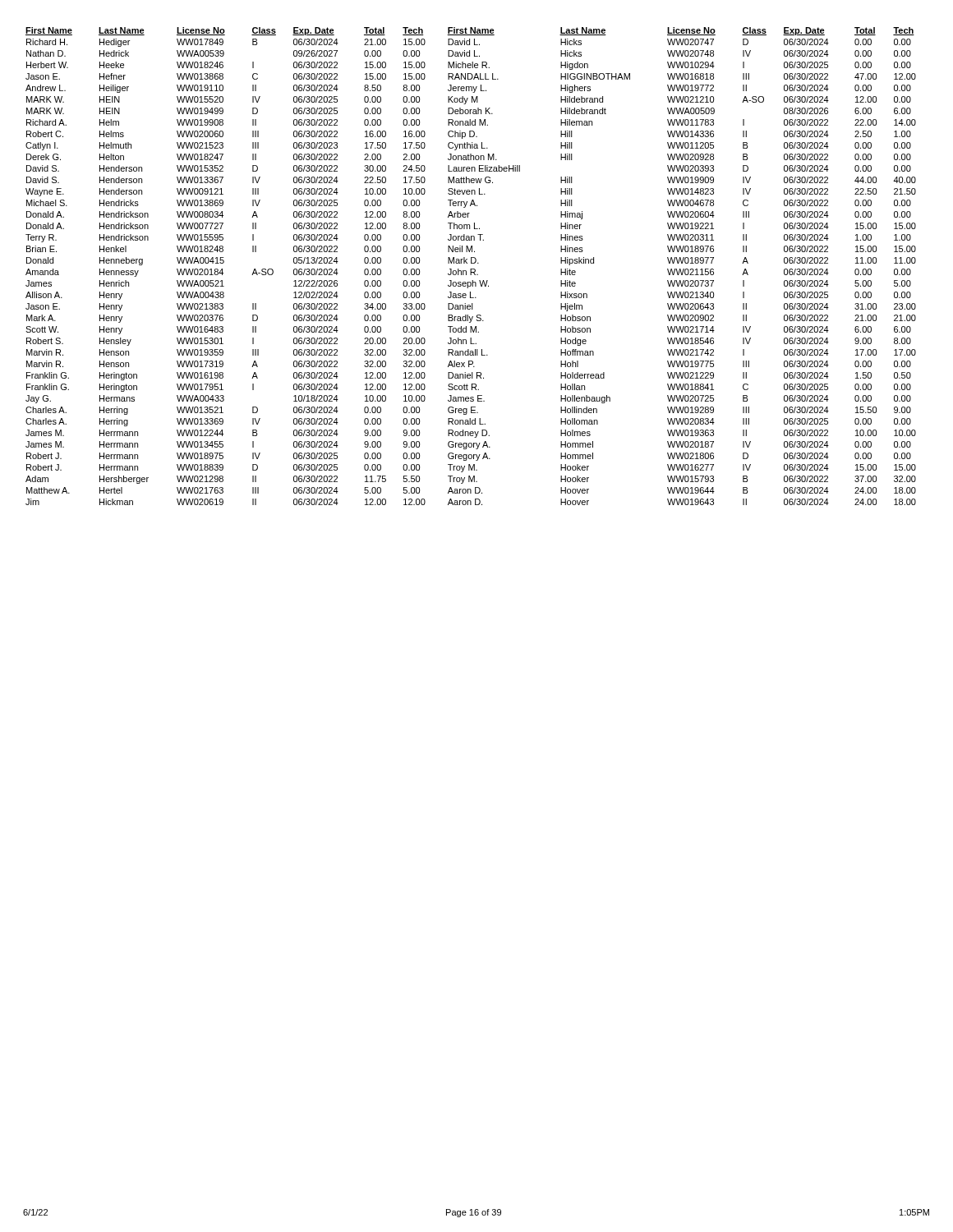Find the table that mentions "Gregory A."
The width and height of the screenshot is (953, 1232).
[476, 266]
